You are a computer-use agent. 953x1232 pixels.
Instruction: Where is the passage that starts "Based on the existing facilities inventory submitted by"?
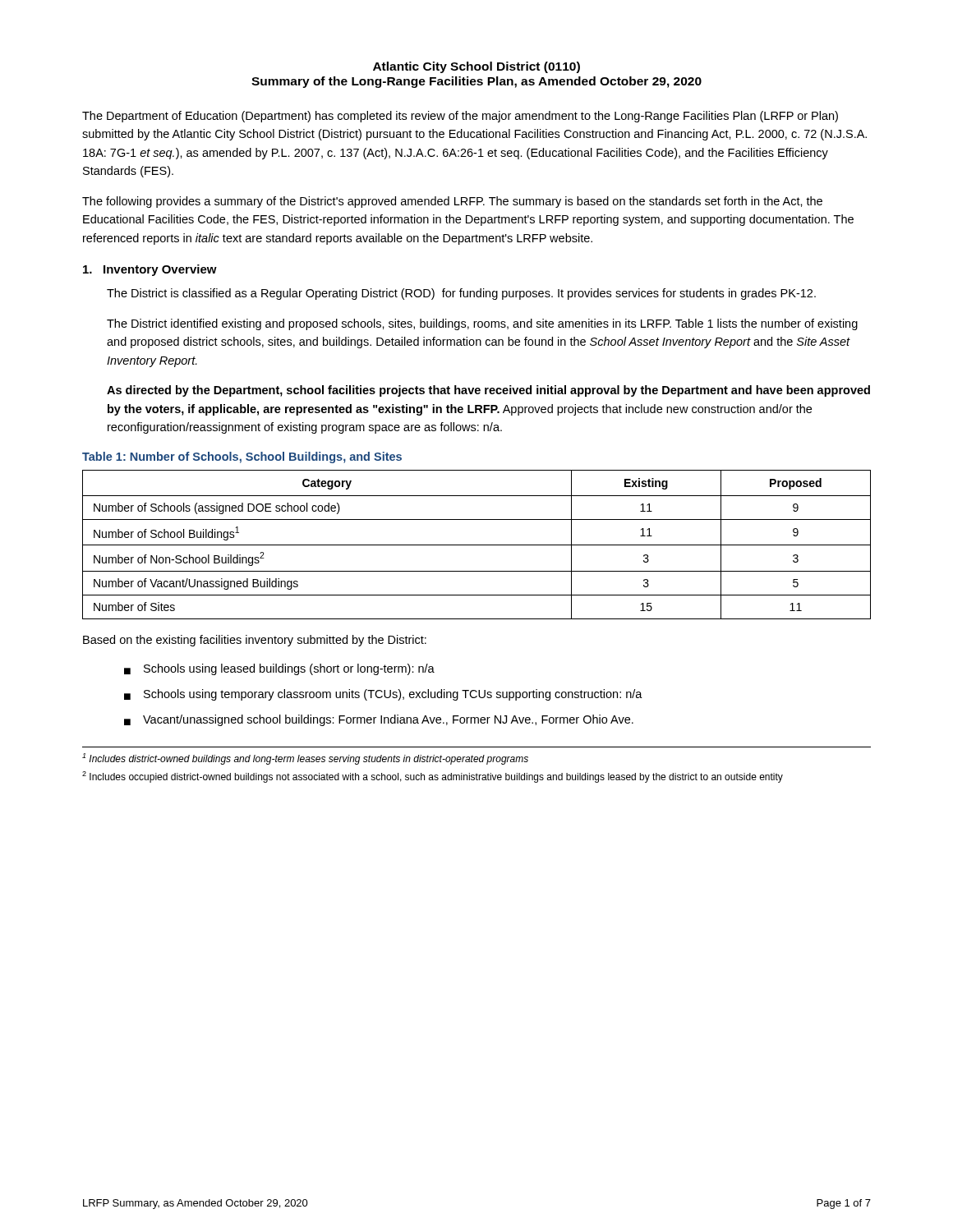(255, 640)
